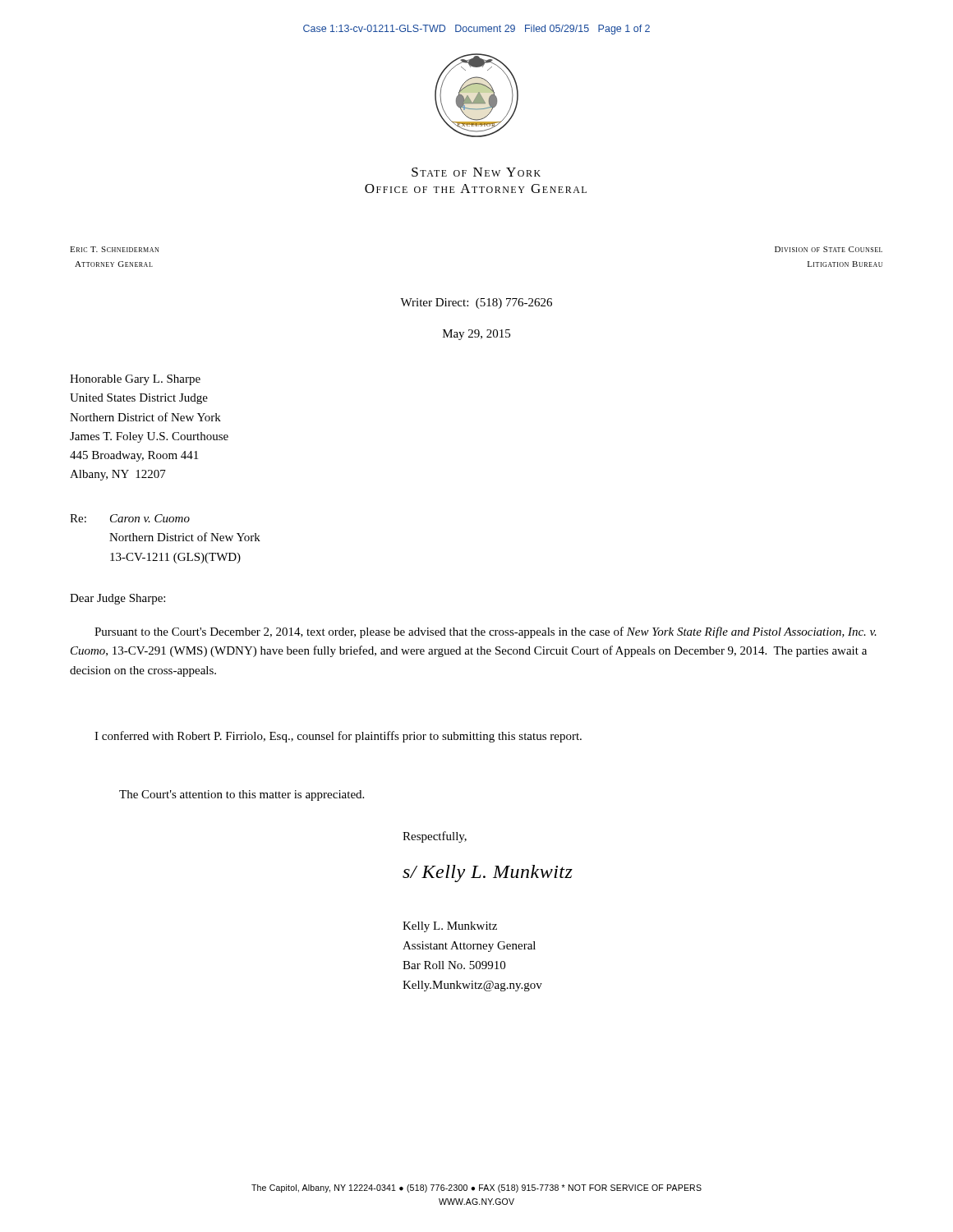953x1232 pixels.
Task: Where does it say "s/ Kelly L. Munkwitz"?
Action: tap(488, 871)
